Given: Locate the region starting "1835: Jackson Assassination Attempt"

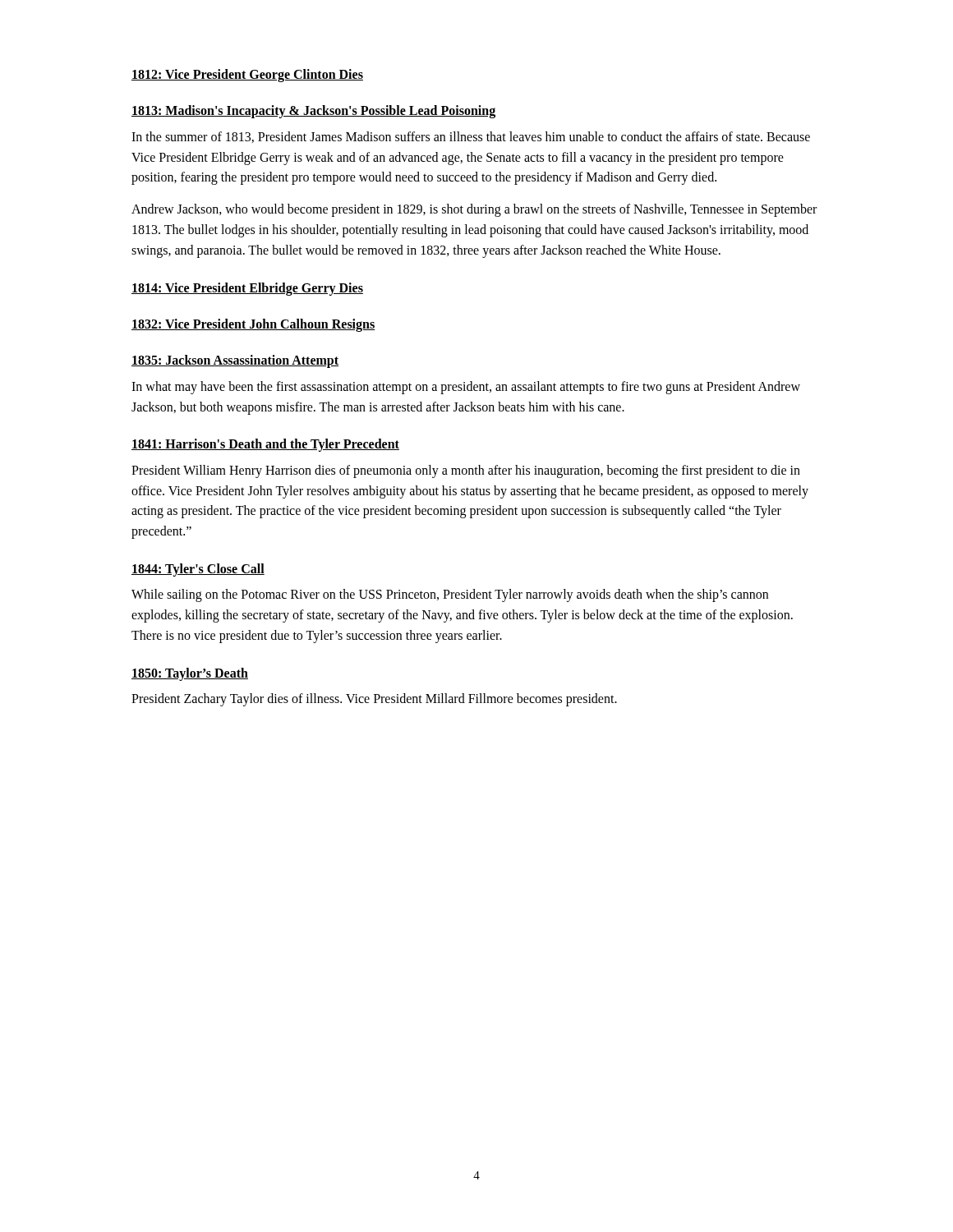Looking at the screenshot, I should [235, 360].
